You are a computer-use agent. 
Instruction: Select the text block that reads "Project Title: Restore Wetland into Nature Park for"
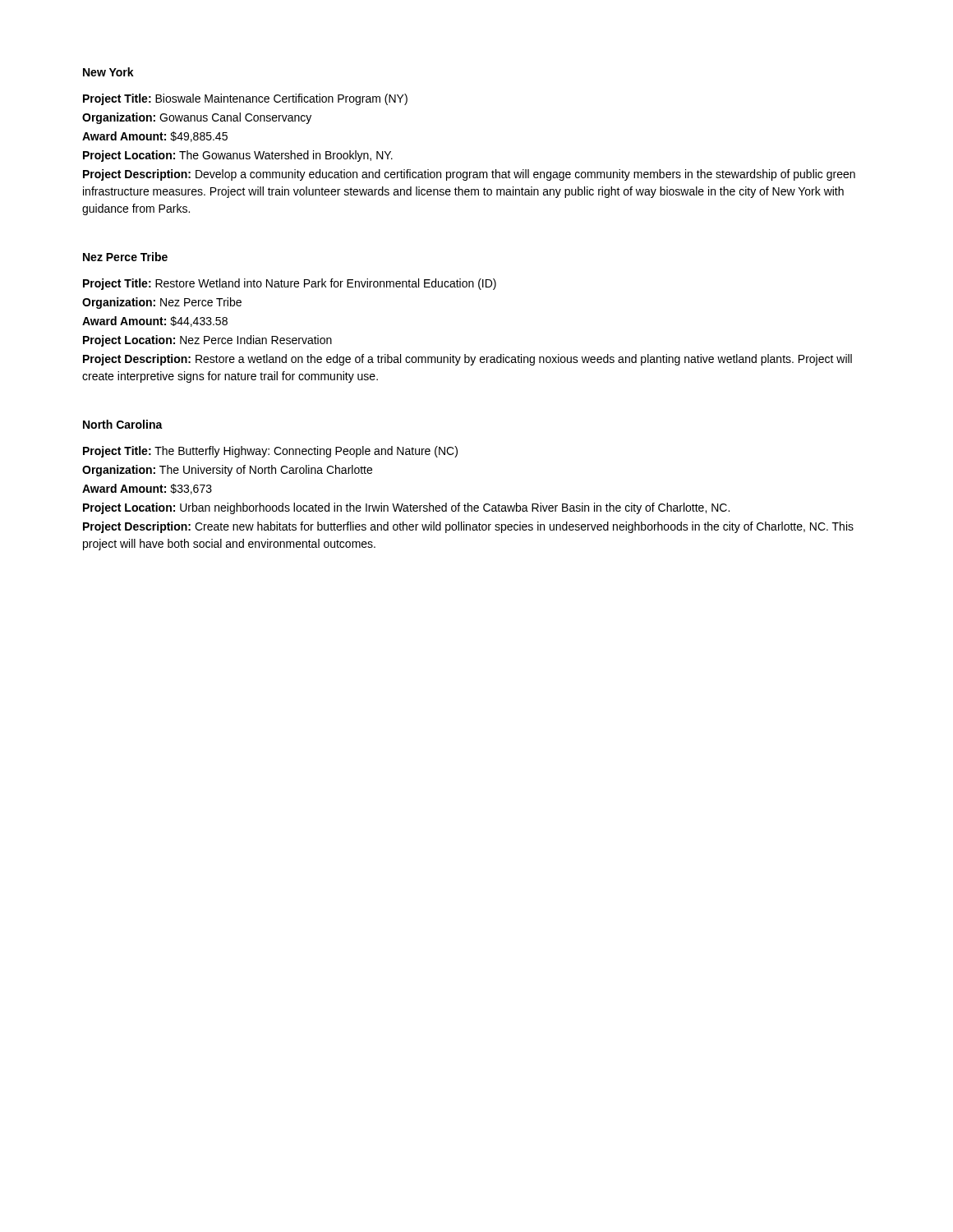[290, 284]
